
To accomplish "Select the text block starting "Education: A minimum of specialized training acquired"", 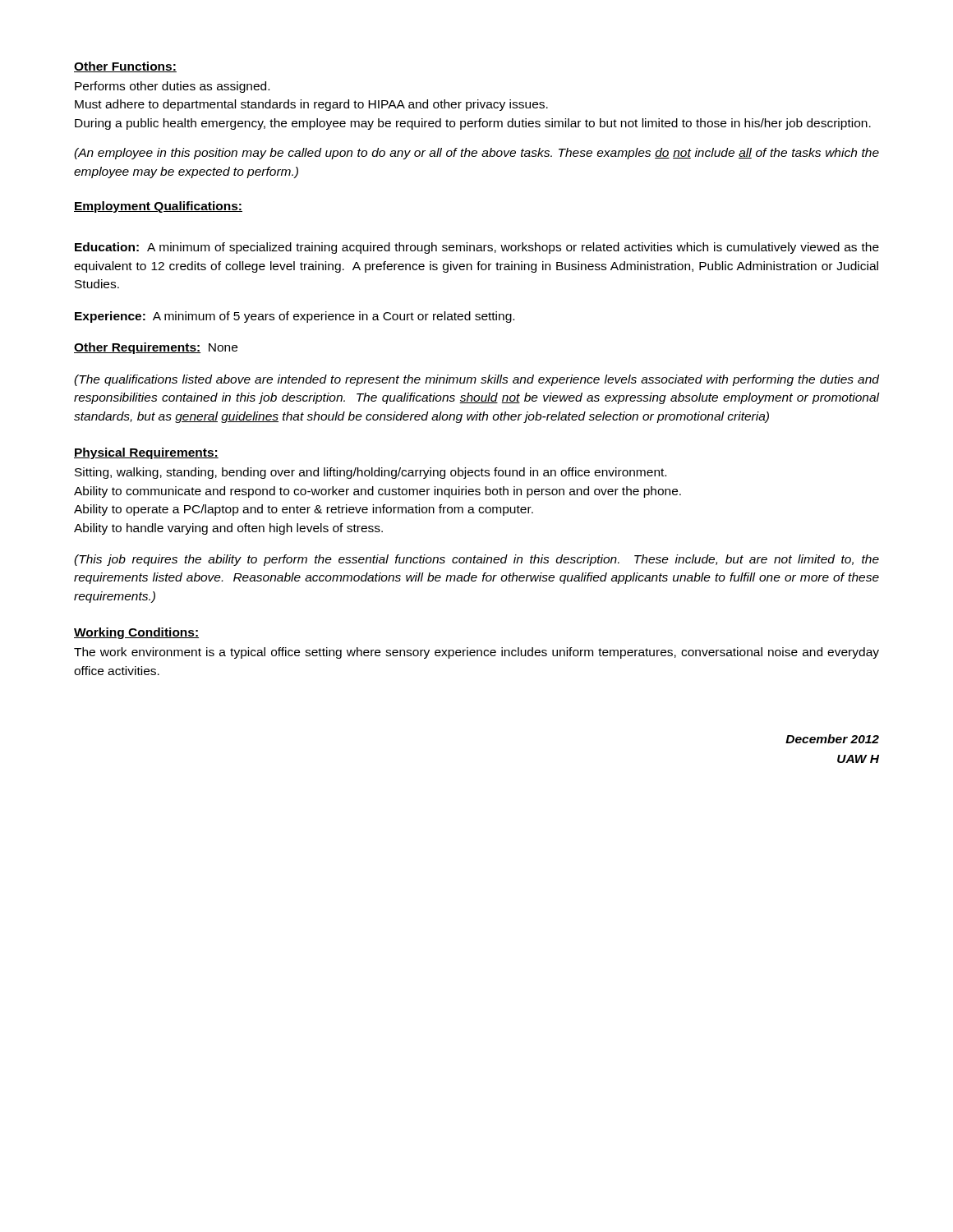I will click(476, 266).
